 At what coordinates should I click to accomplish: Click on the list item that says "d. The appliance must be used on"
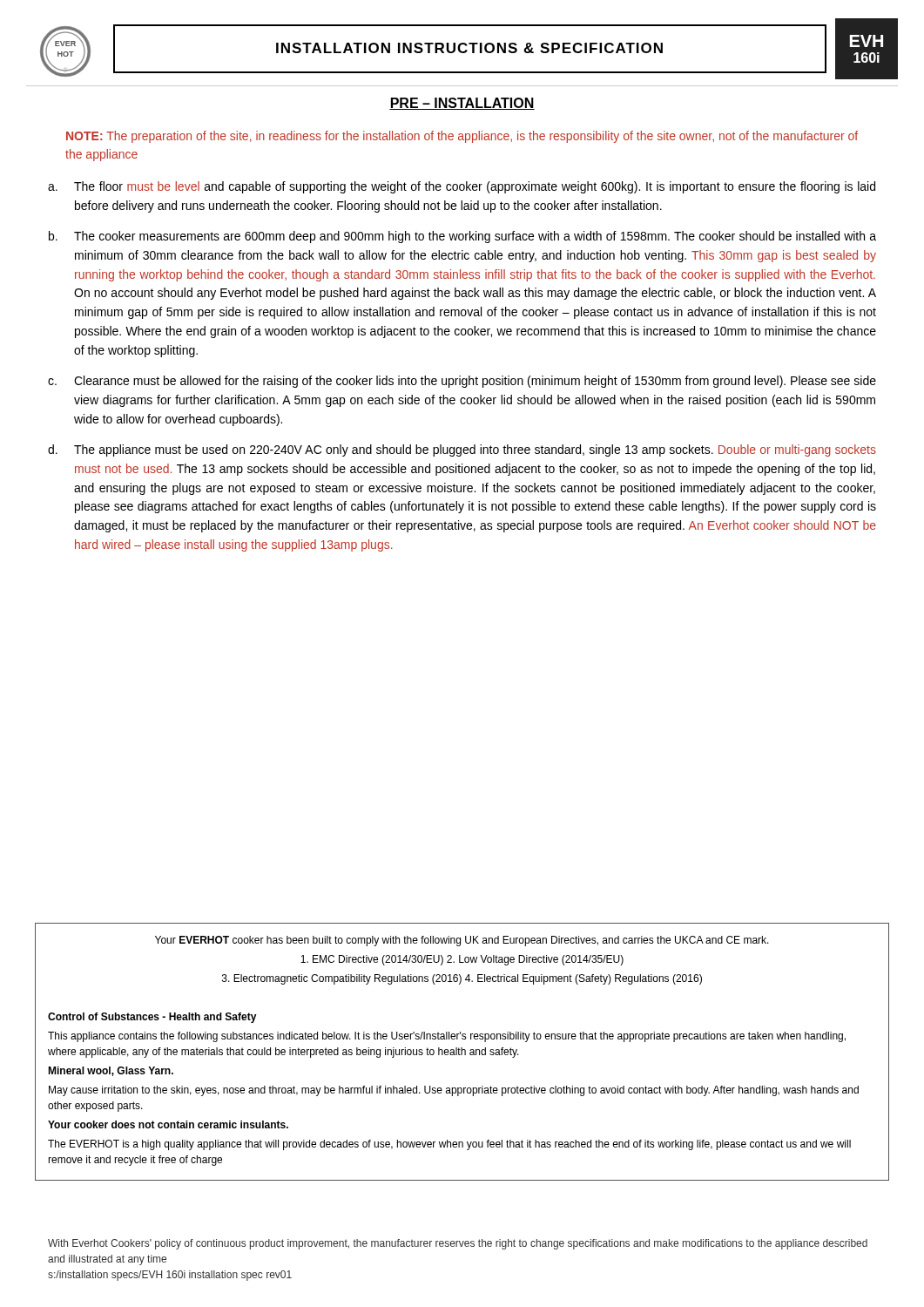(x=462, y=498)
